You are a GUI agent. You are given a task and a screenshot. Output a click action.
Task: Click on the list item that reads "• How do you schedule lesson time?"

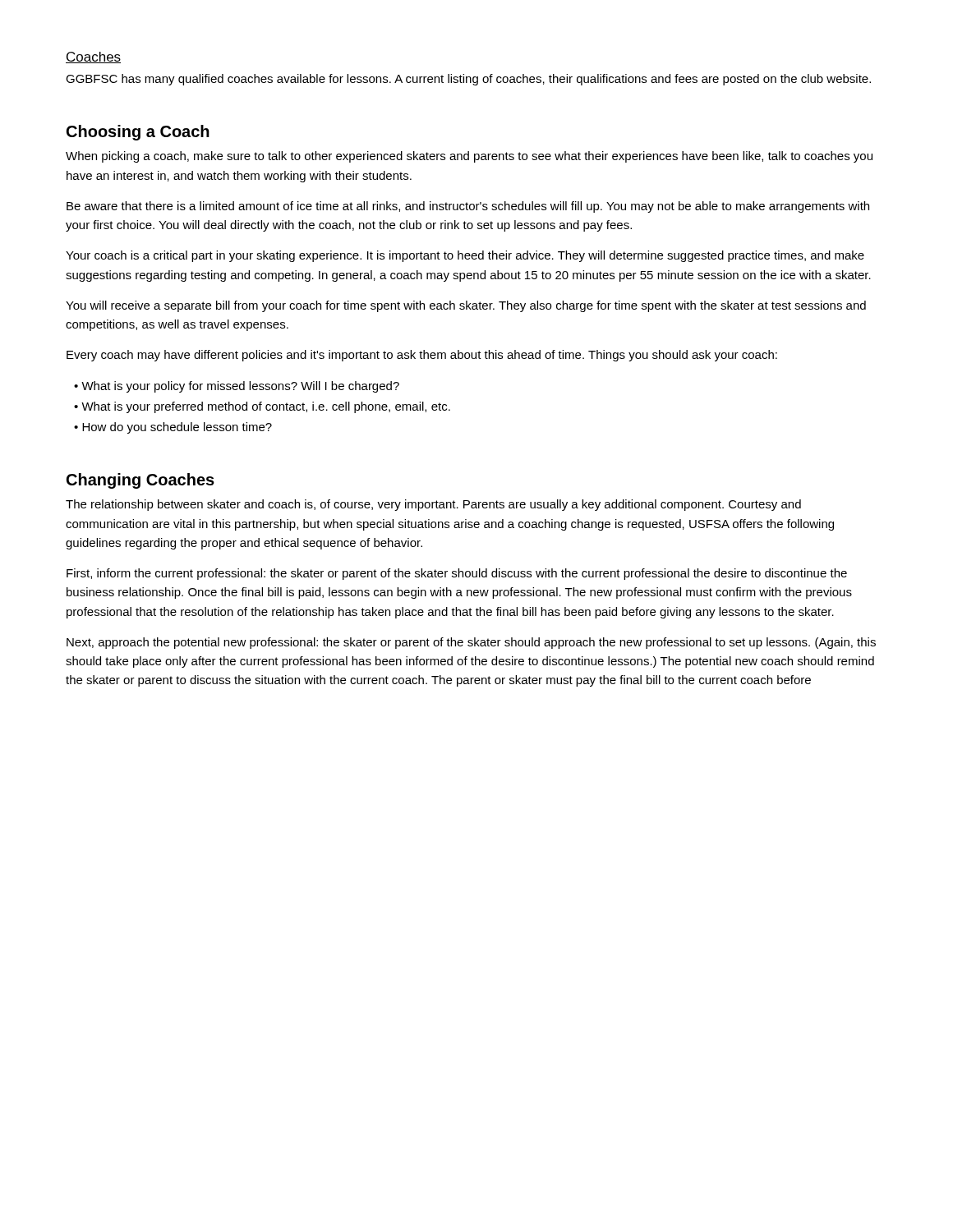tap(173, 428)
